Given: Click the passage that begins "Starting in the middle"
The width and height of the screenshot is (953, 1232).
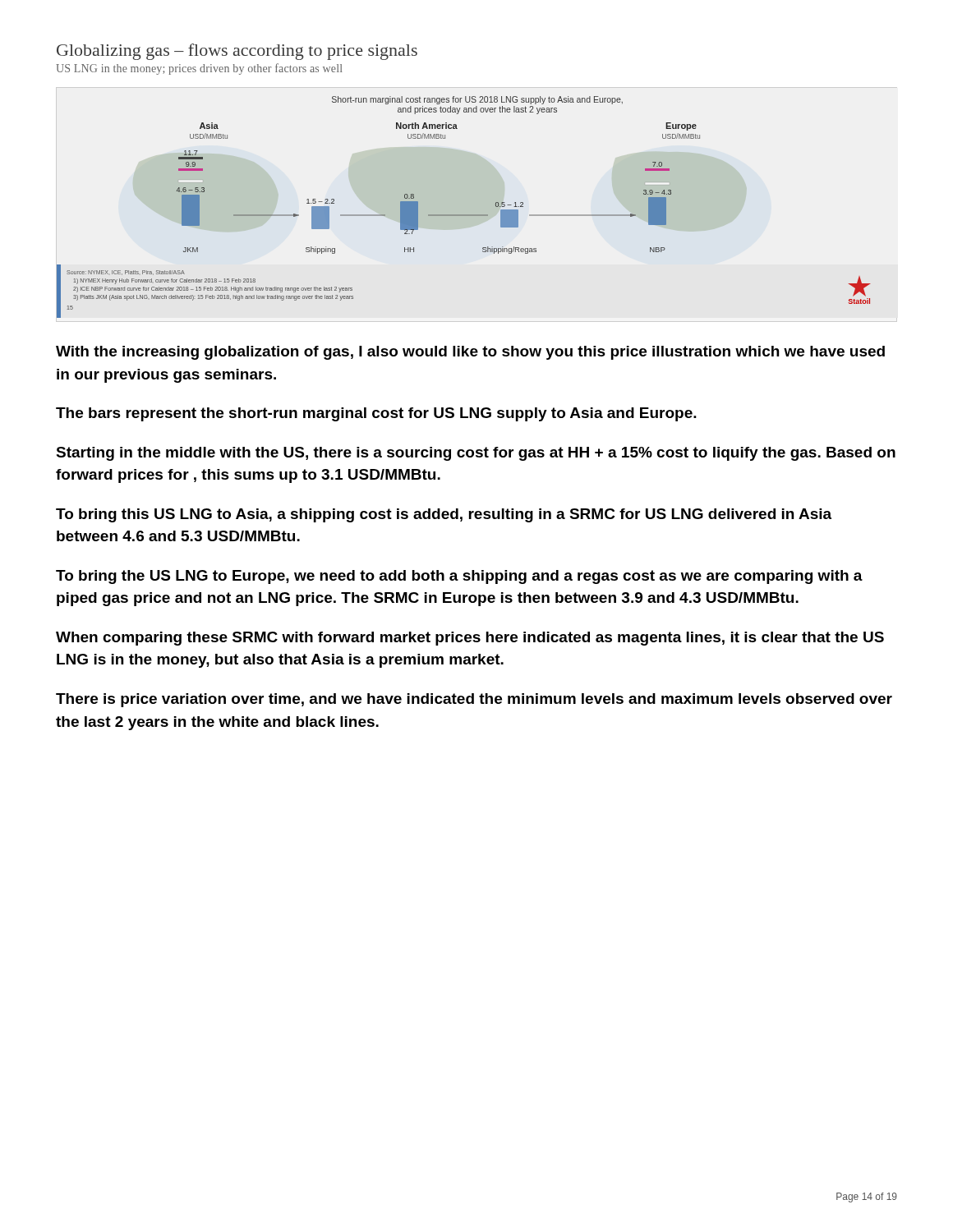Looking at the screenshot, I should 476,463.
